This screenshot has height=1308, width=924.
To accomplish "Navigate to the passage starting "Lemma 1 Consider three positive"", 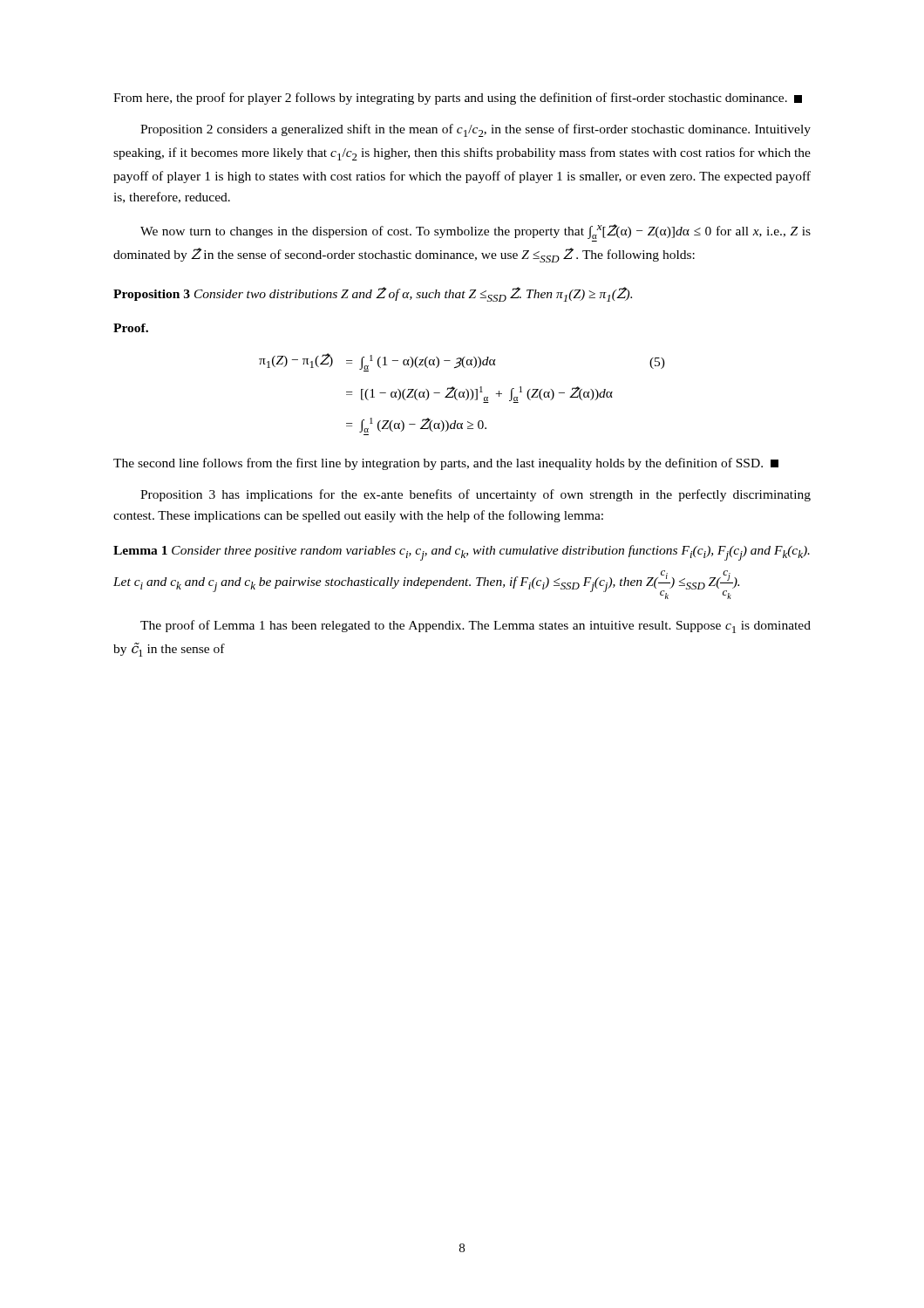I will [x=462, y=571].
